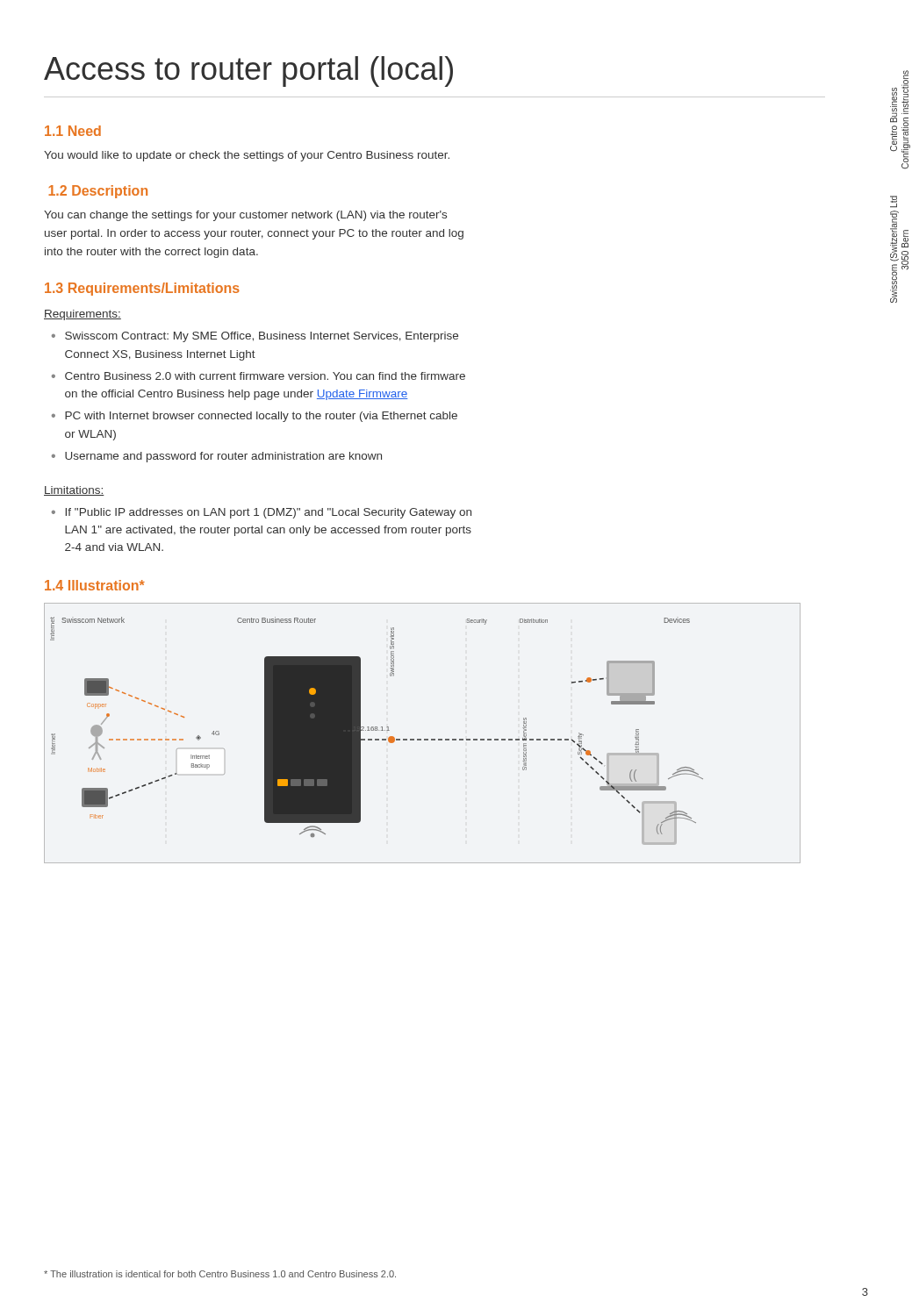Screen dimensions: 1316x912
Task: Click the passage that begins "• PC with Internet browser connected"
Action: [254, 425]
